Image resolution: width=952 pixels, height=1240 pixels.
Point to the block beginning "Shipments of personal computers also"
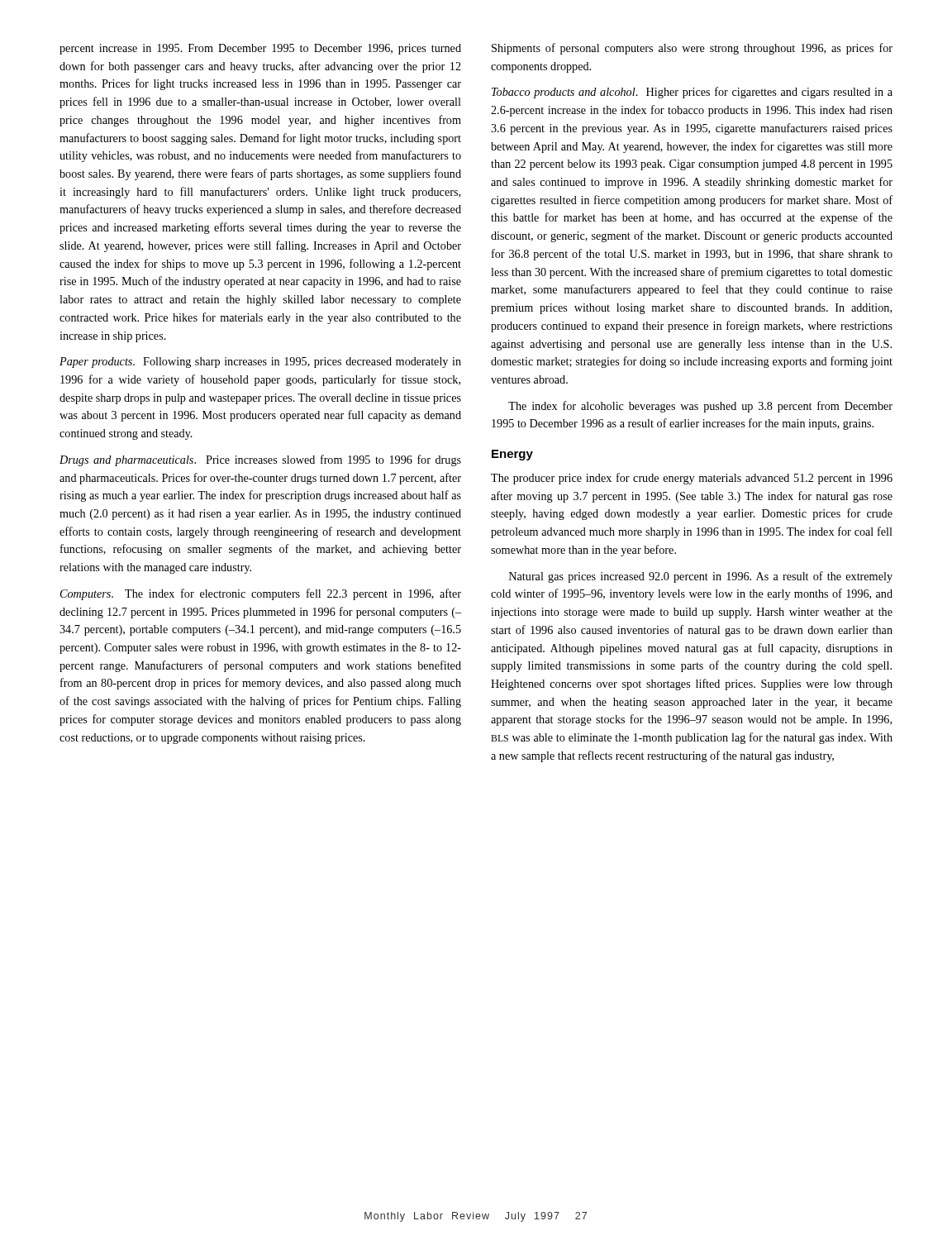[692, 58]
